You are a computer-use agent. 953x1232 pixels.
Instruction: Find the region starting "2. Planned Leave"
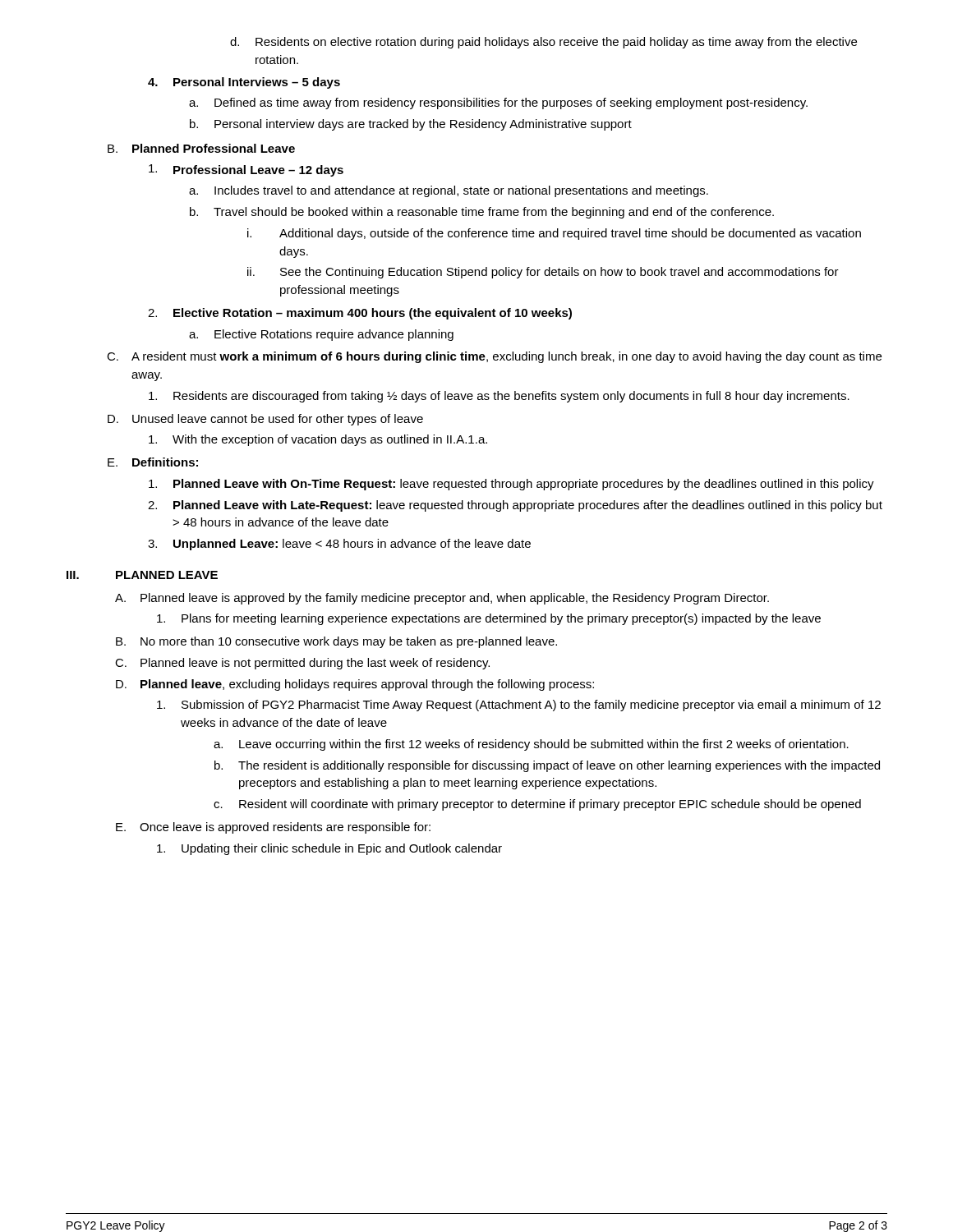(x=518, y=513)
